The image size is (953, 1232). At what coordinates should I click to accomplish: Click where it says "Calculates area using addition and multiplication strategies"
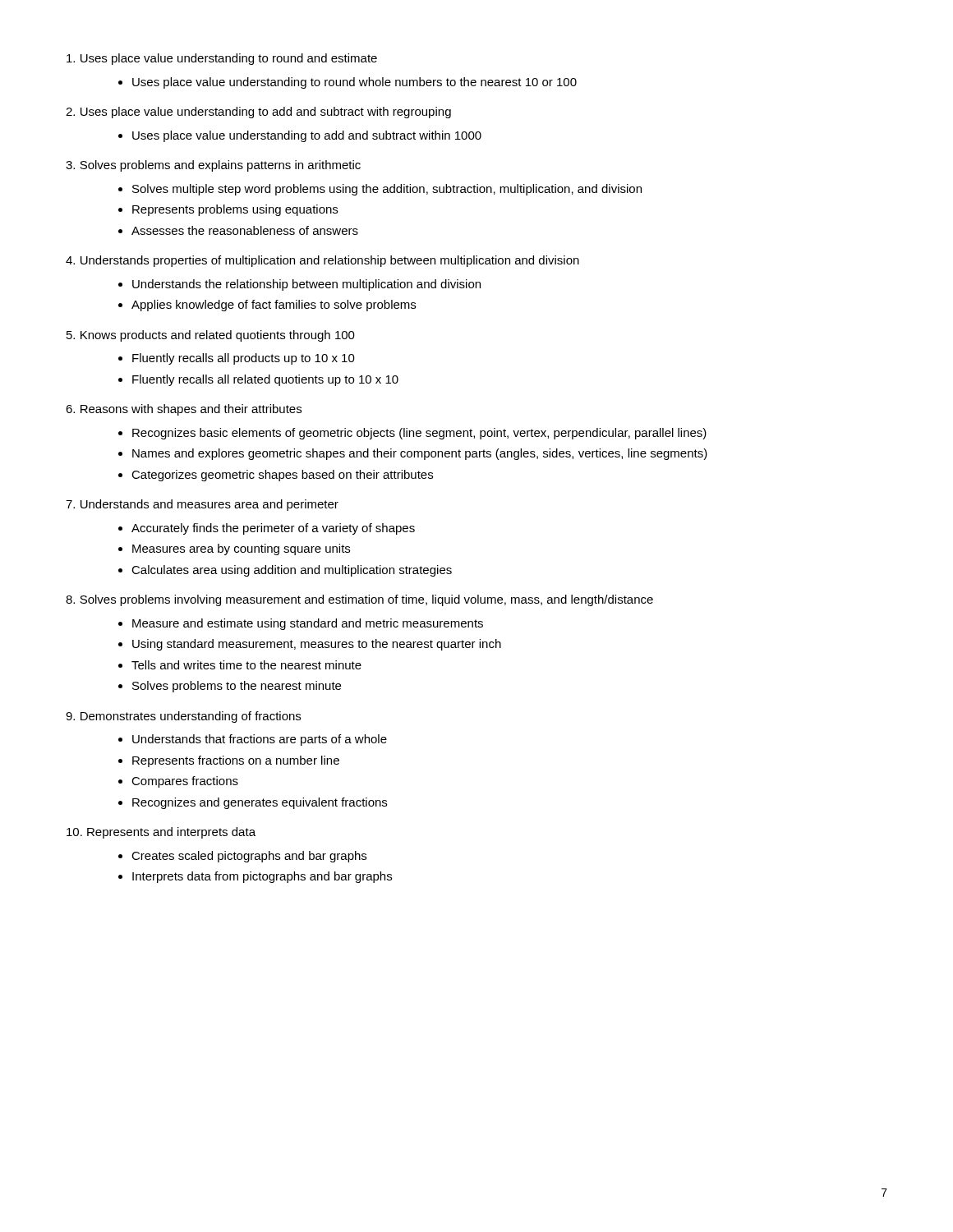tap(292, 569)
